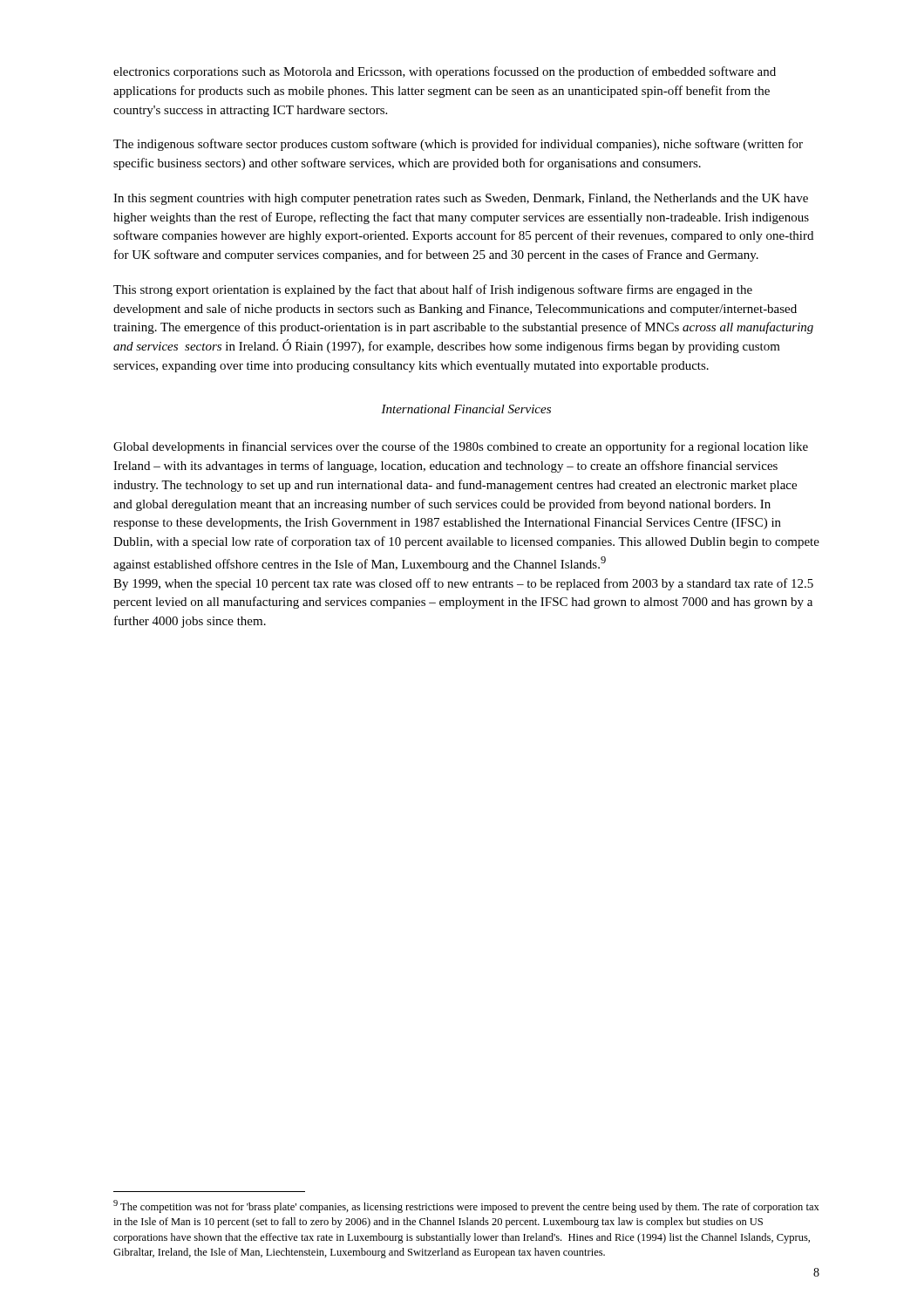Find the block on this page that starts "The indigenous software sector produces"

point(458,154)
